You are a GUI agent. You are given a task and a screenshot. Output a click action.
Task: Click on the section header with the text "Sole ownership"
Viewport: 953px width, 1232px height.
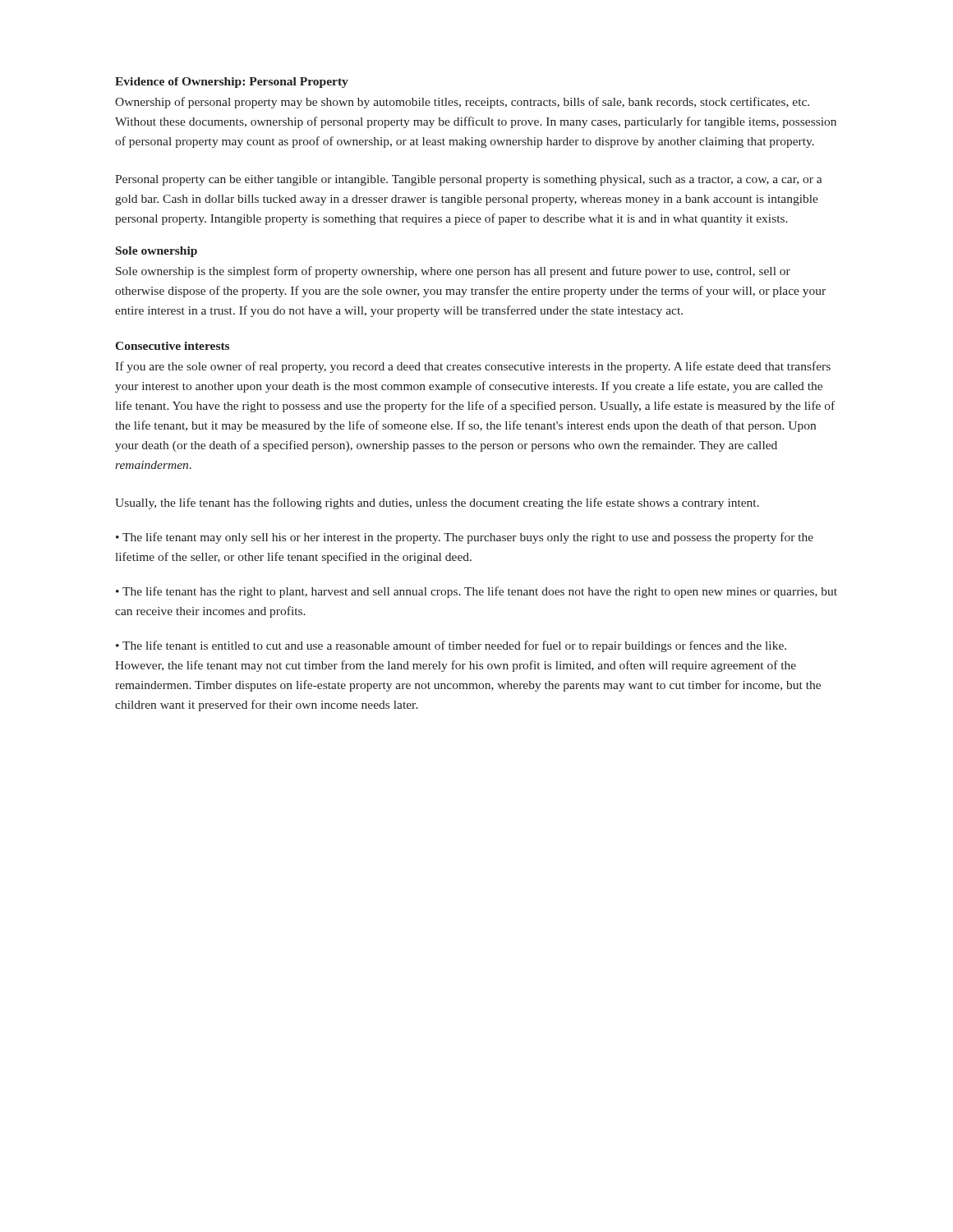[156, 250]
